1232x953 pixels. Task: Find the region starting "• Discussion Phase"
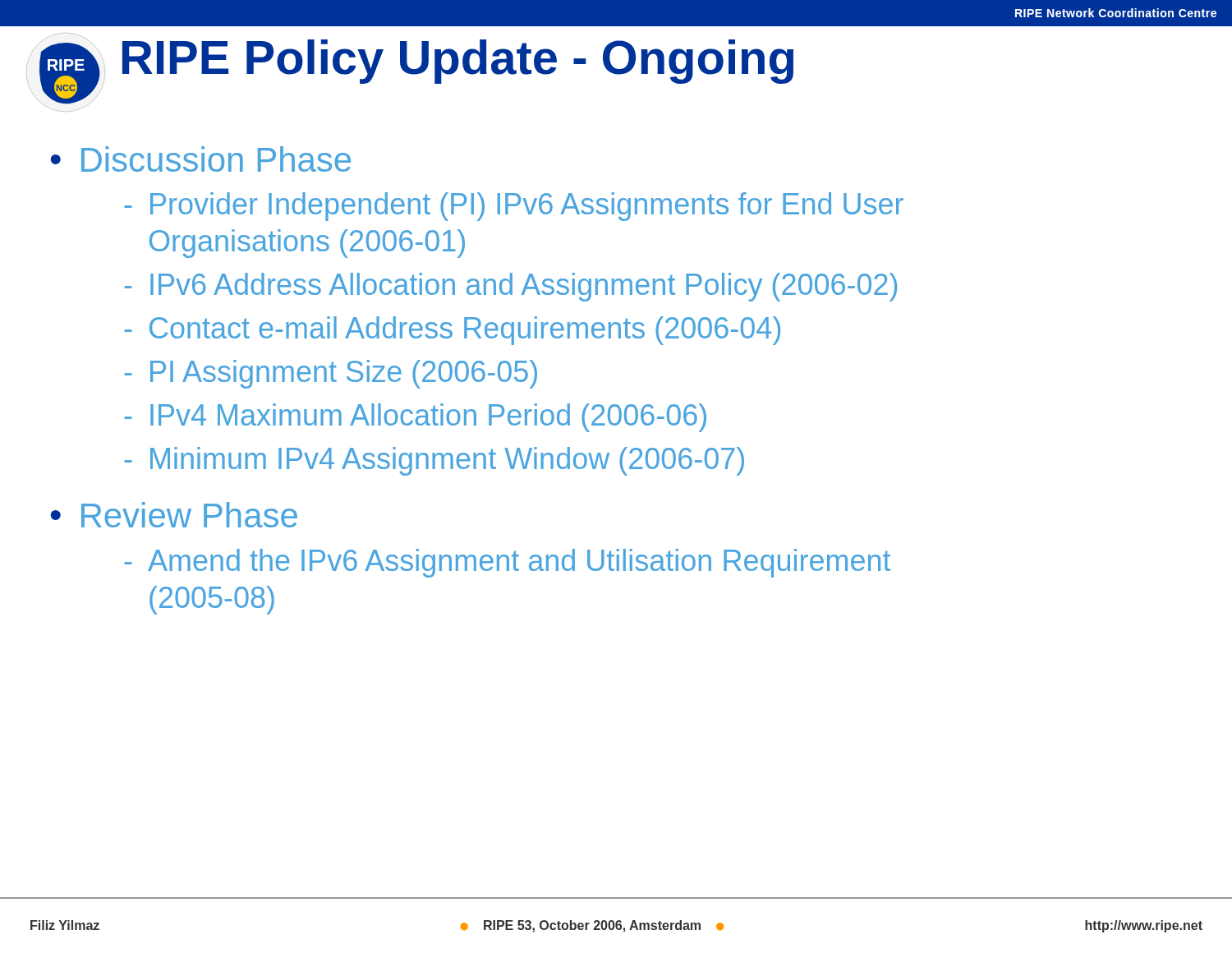click(x=201, y=160)
